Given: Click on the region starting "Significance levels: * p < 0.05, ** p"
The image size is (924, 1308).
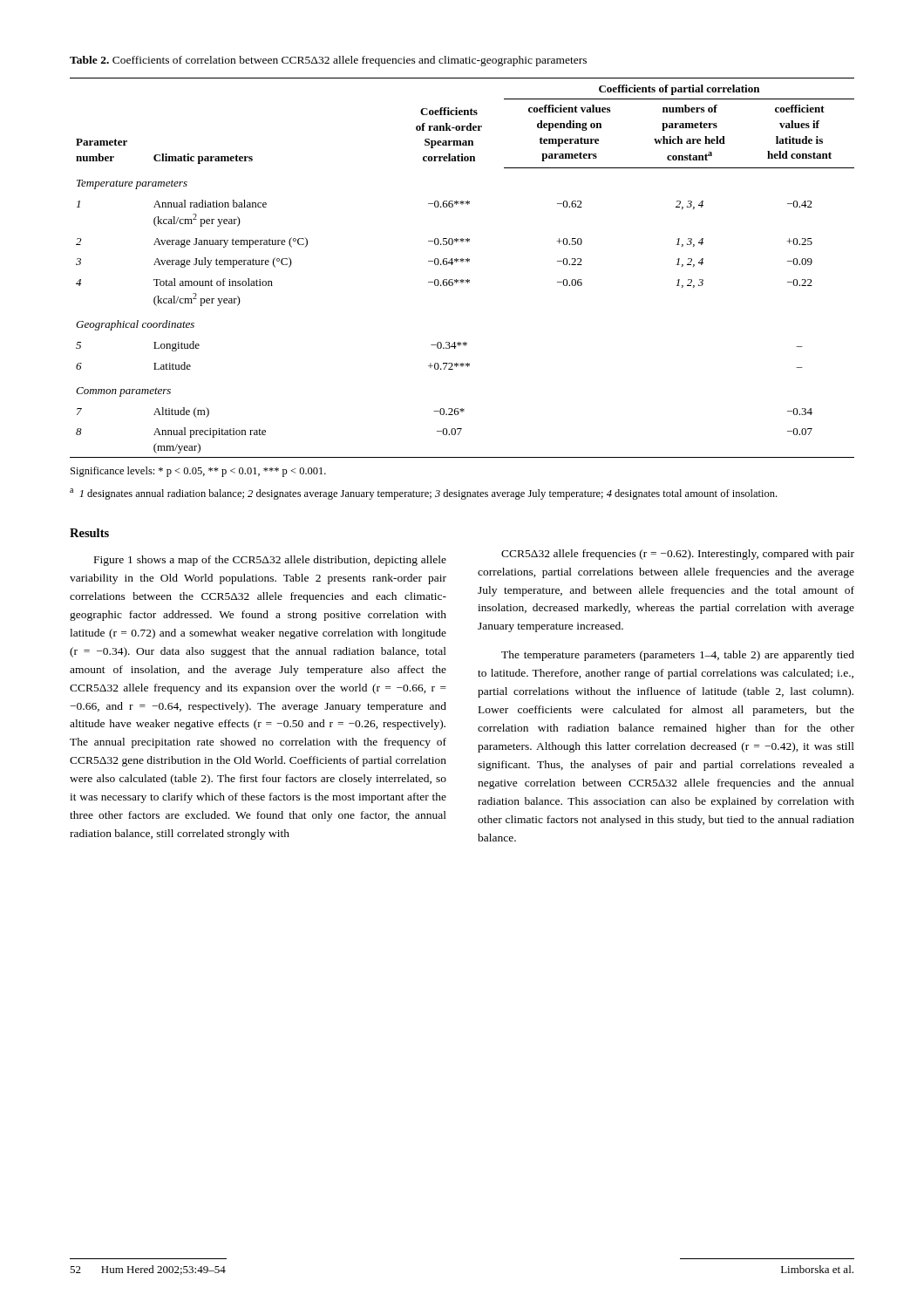Looking at the screenshot, I should point(198,471).
